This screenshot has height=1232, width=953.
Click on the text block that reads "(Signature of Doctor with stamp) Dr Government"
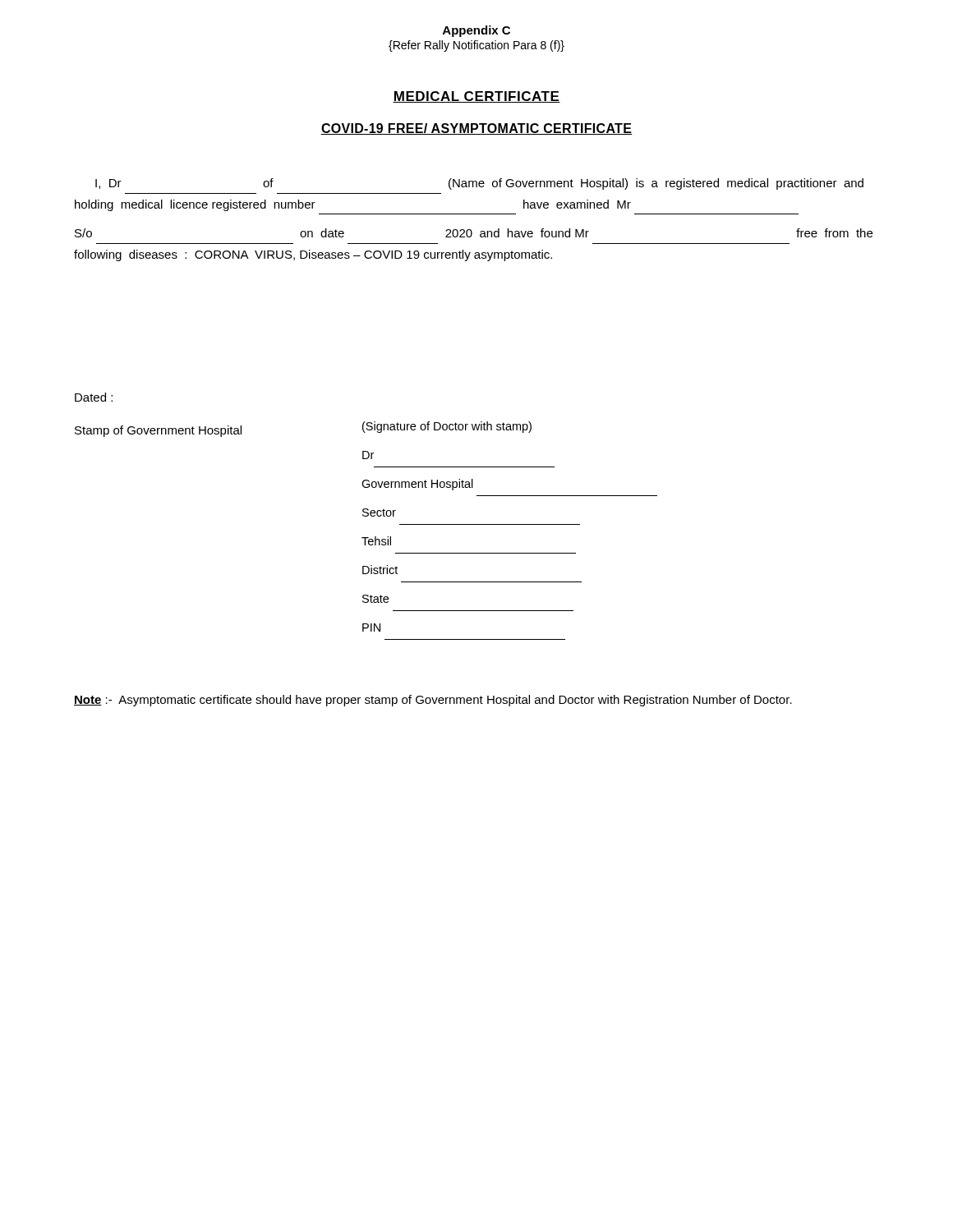coord(509,527)
